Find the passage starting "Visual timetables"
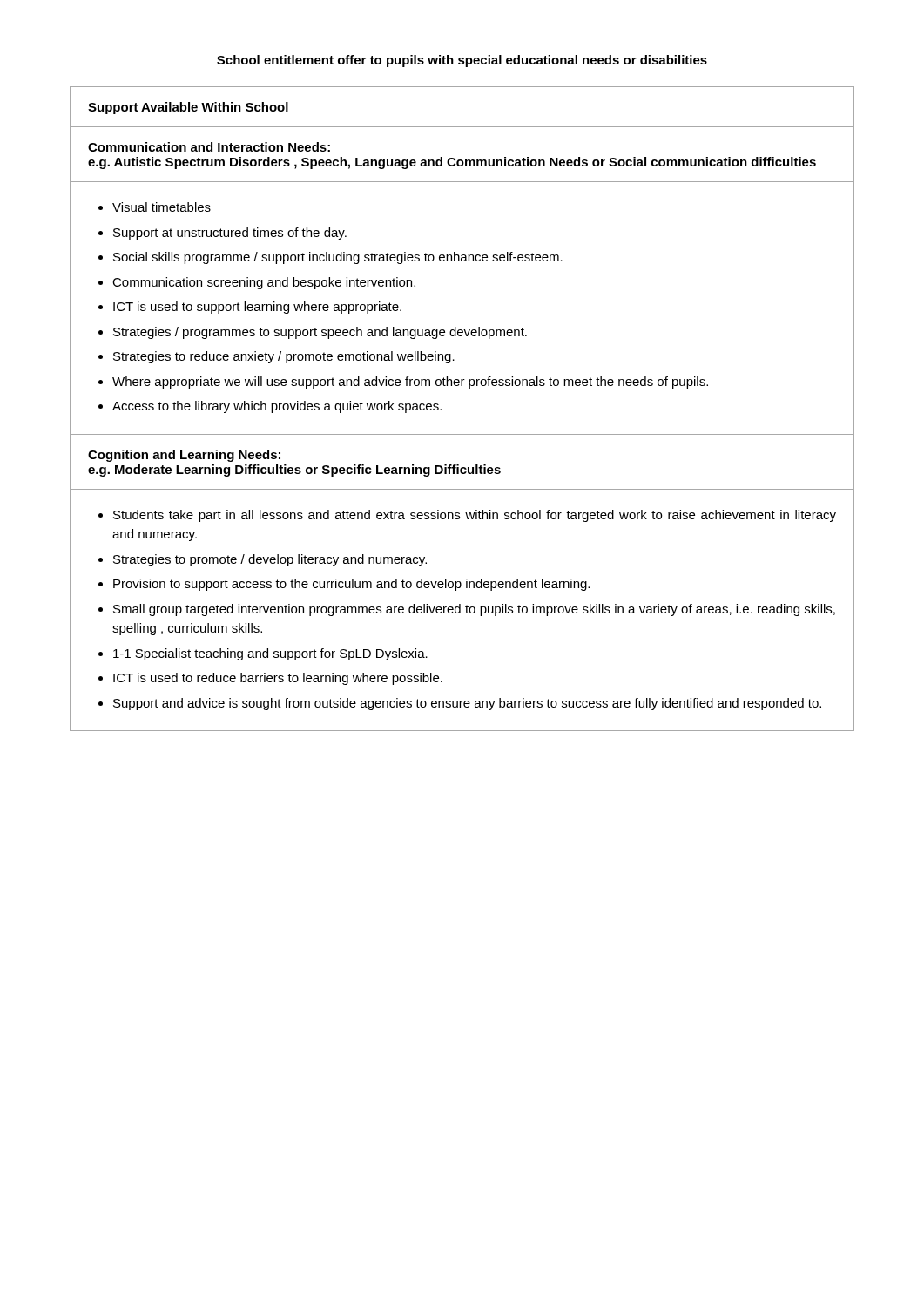 [x=162, y=207]
